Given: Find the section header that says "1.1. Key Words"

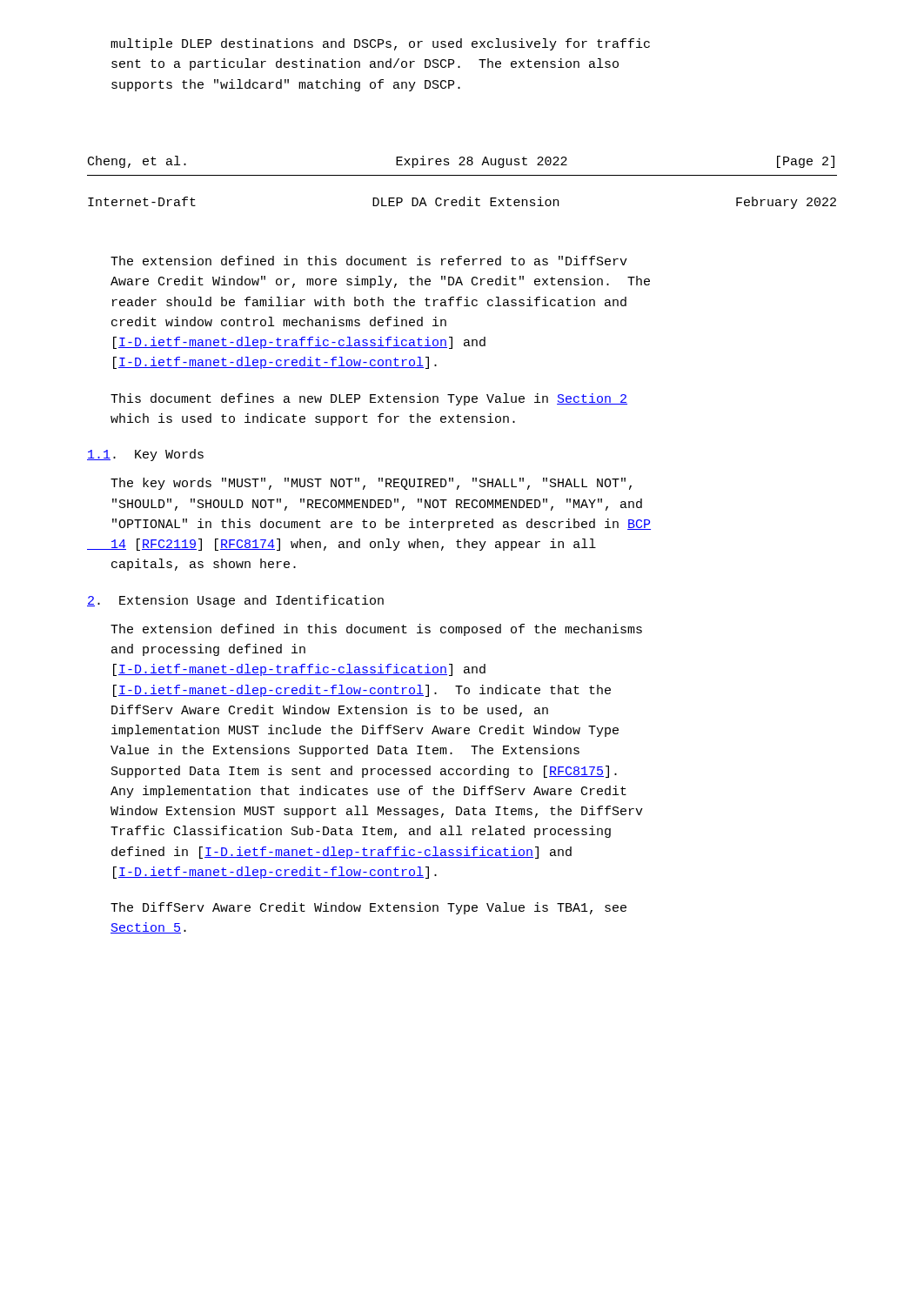Looking at the screenshot, I should coord(146,455).
